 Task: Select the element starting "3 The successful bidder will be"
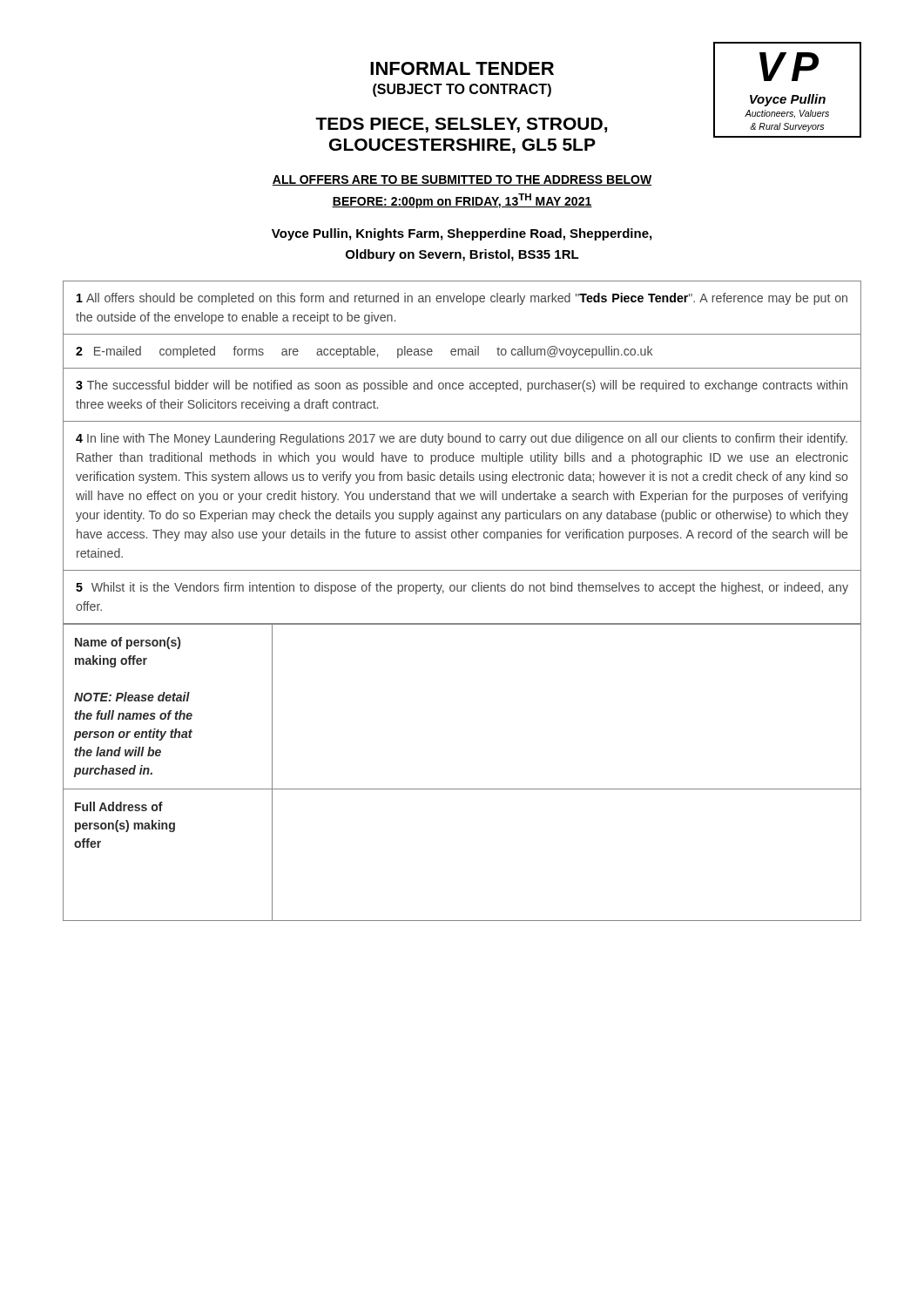(x=462, y=394)
